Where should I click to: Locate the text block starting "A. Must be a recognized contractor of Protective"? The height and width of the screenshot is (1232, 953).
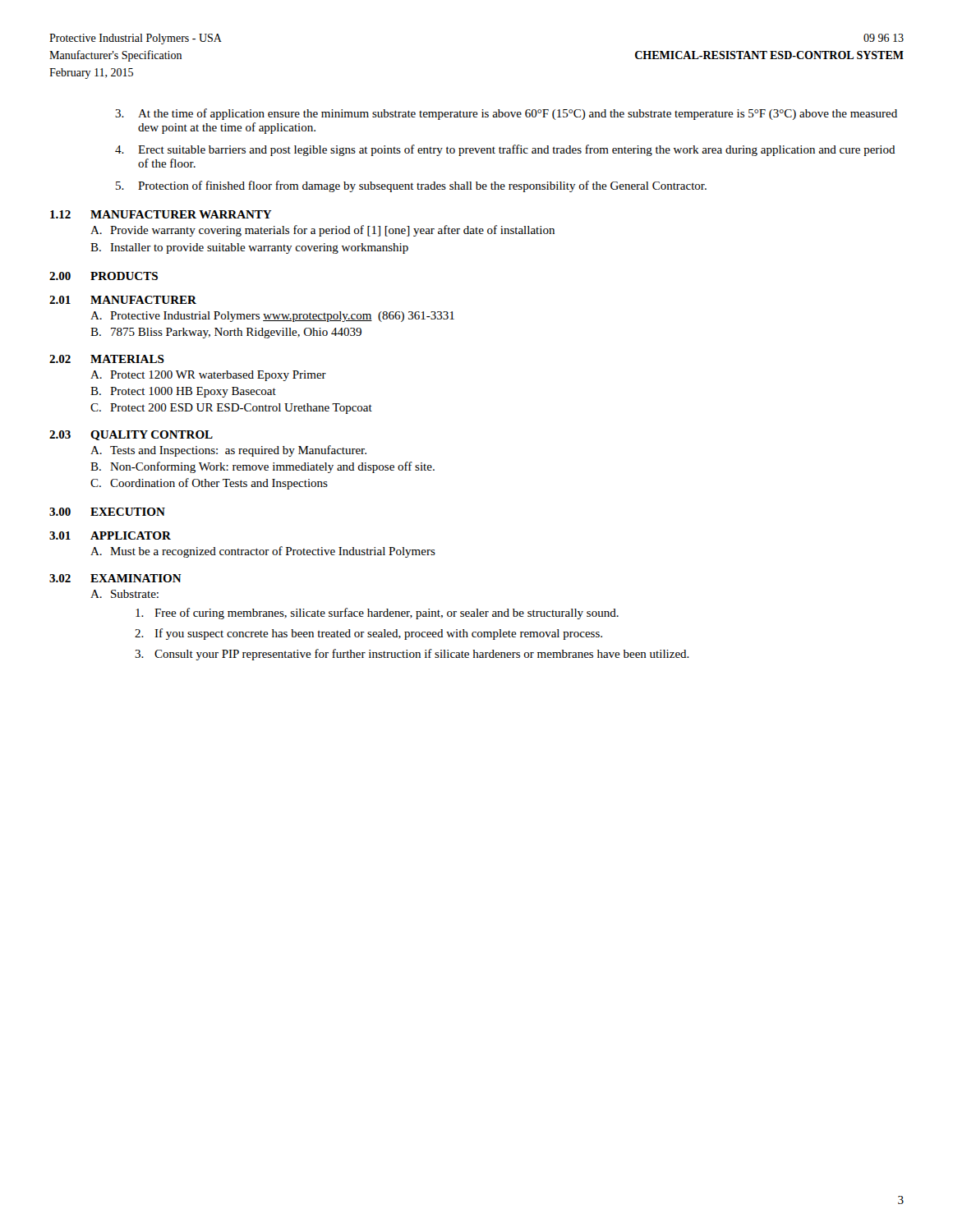click(263, 552)
